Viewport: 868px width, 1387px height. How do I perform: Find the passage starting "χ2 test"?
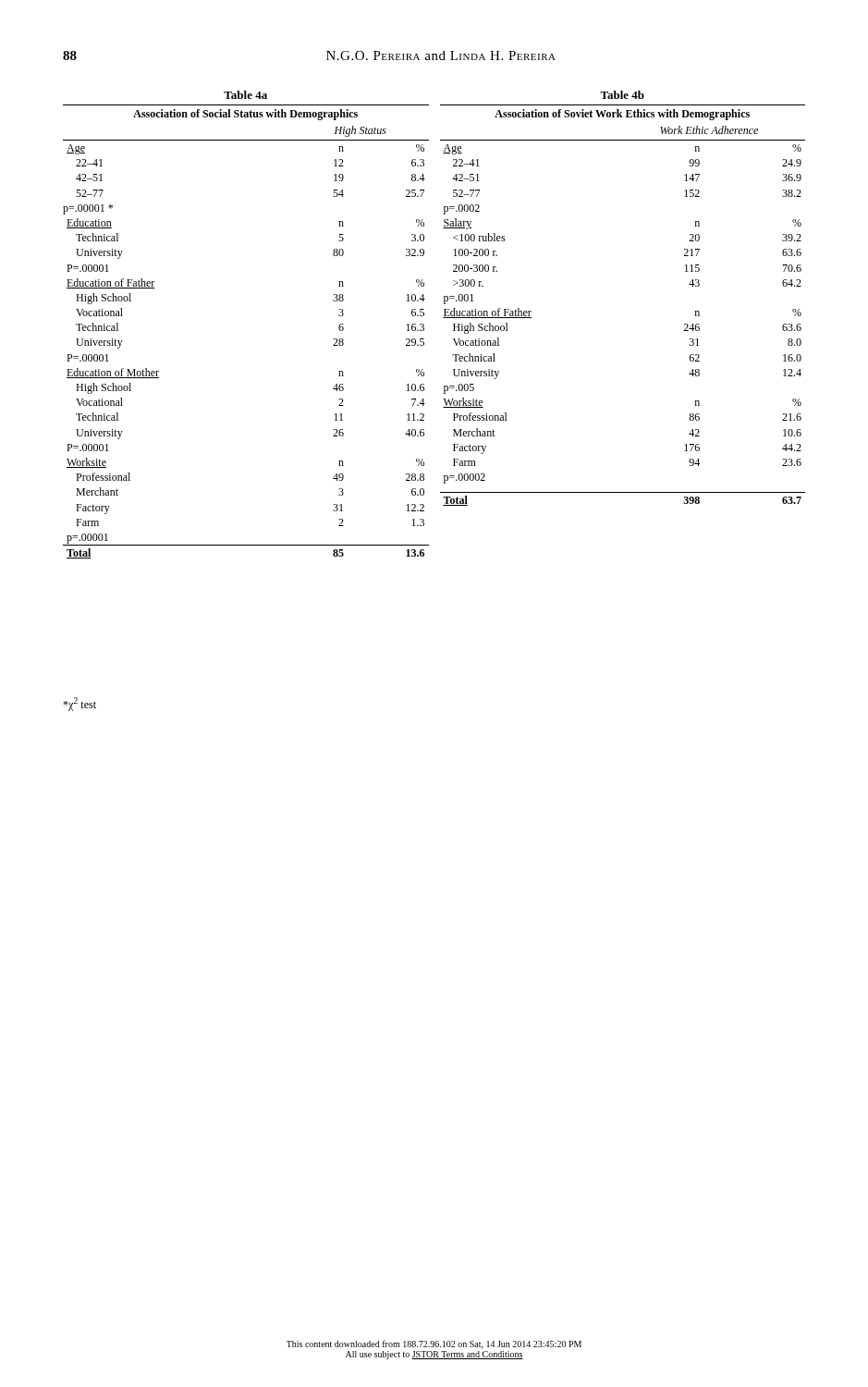(x=80, y=703)
